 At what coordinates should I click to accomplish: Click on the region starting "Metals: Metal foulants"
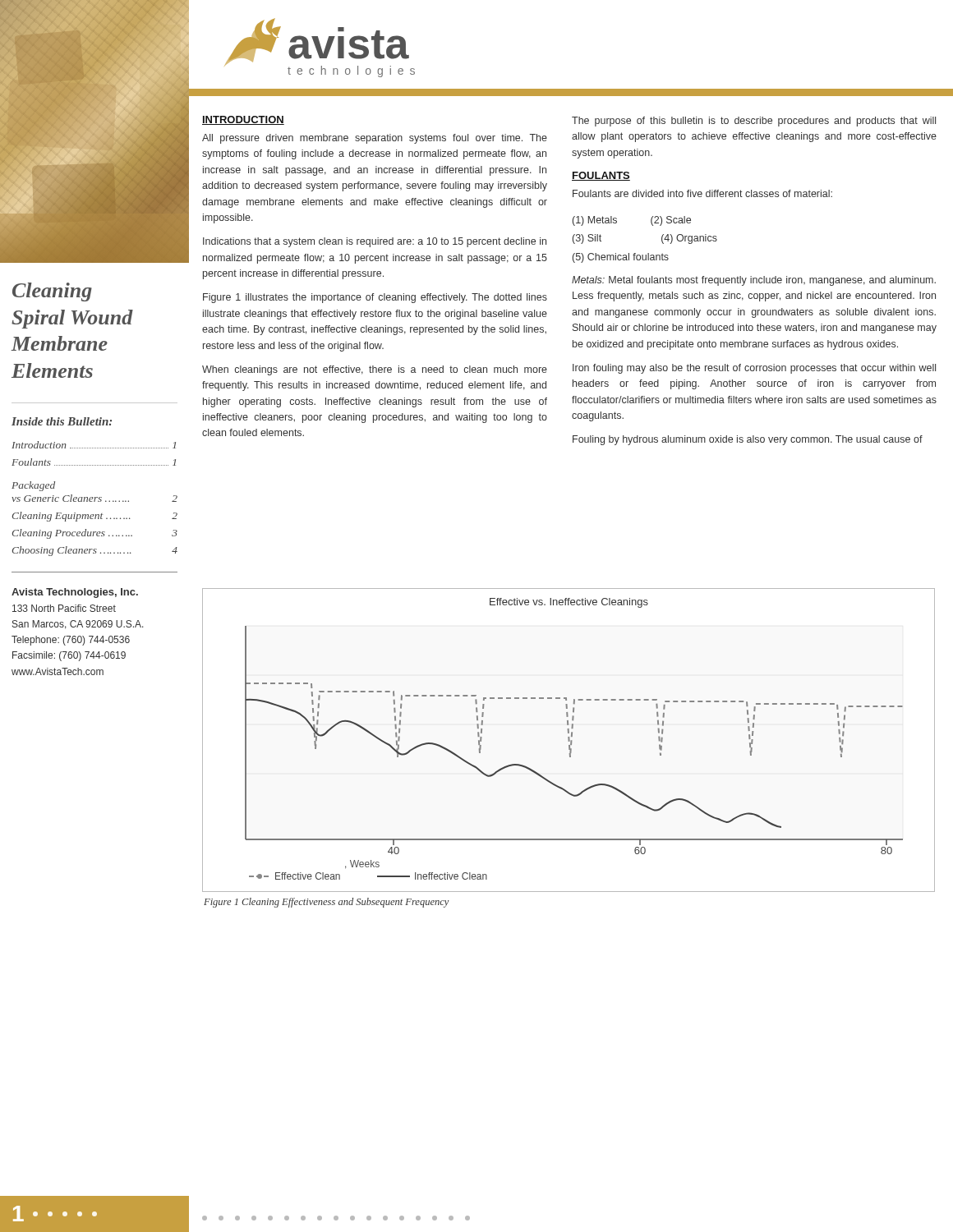(x=754, y=312)
